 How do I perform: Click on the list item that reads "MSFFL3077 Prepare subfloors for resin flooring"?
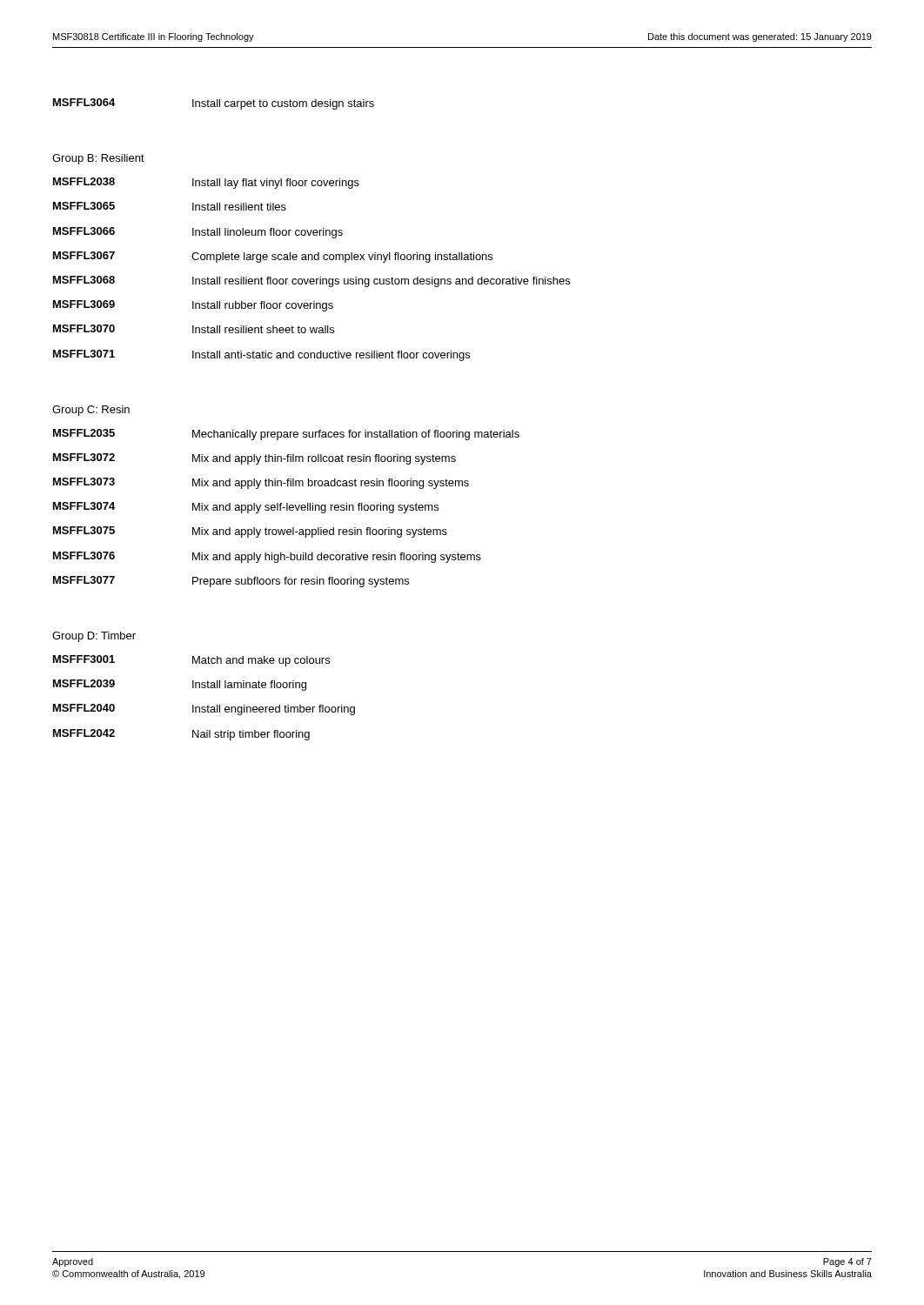pyautogui.click(x=231, y=582)
